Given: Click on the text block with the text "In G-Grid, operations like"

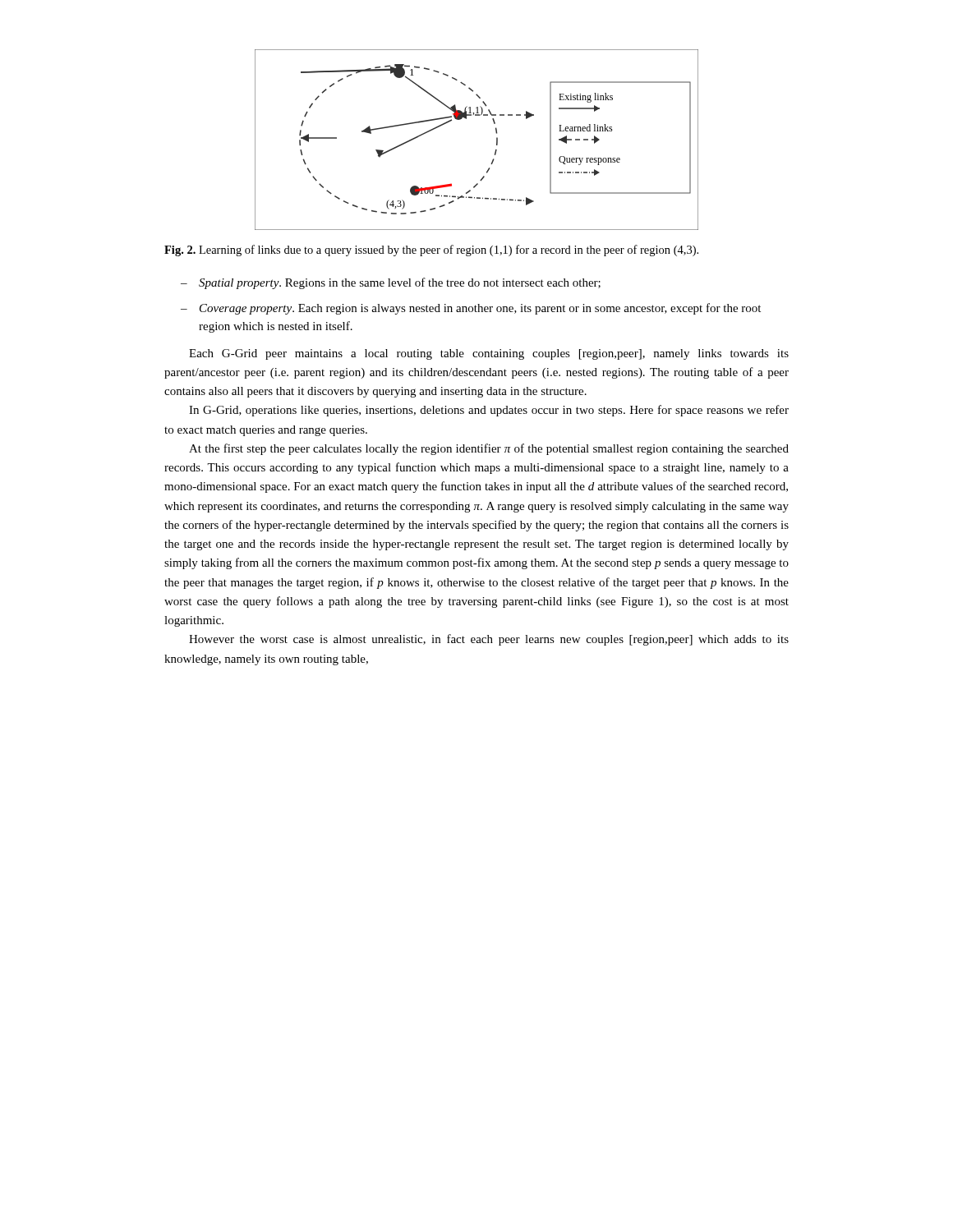Looking at the screenshot, I should (x=476, y=420).
